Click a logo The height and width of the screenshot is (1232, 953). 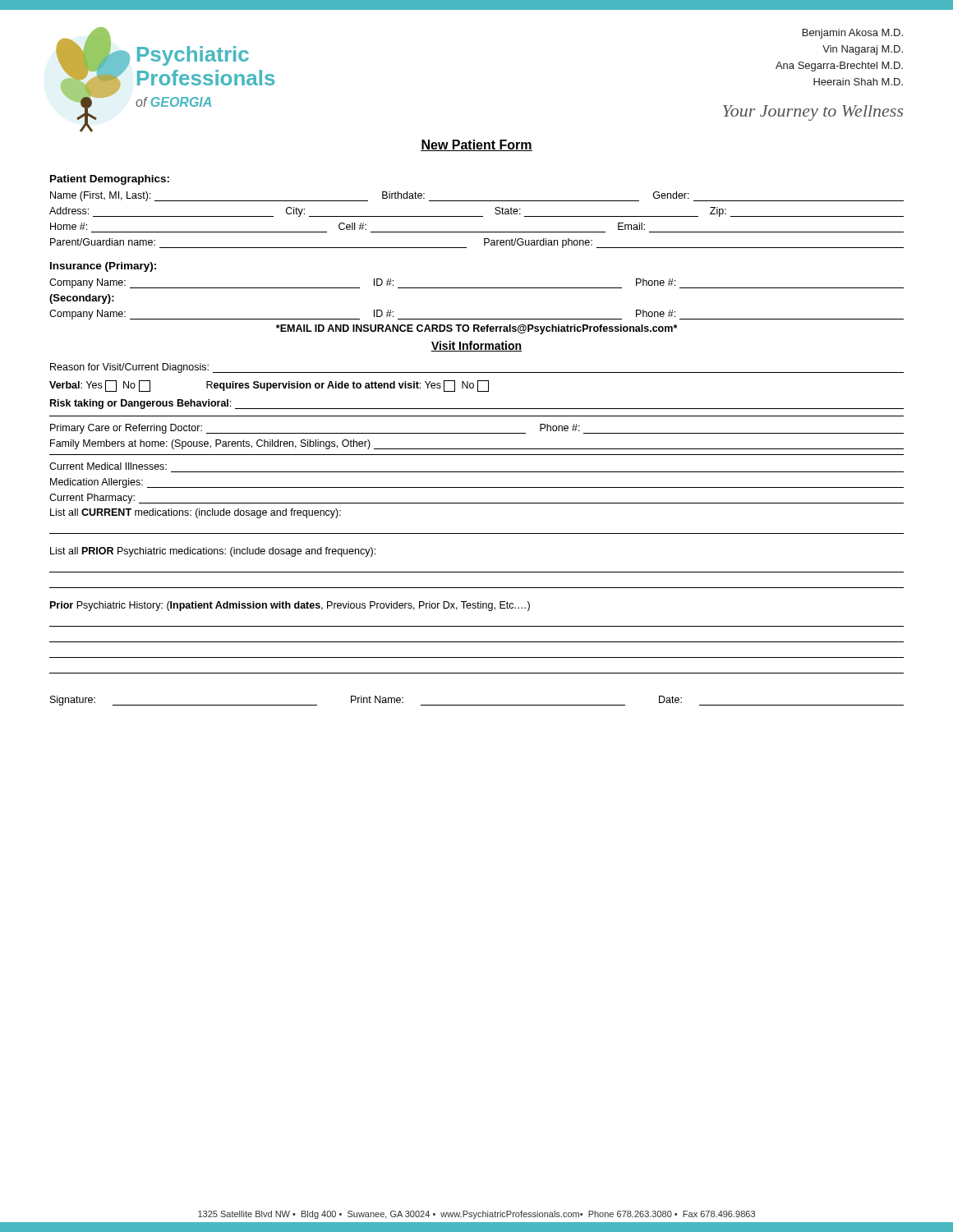click(x=164, y=81)
